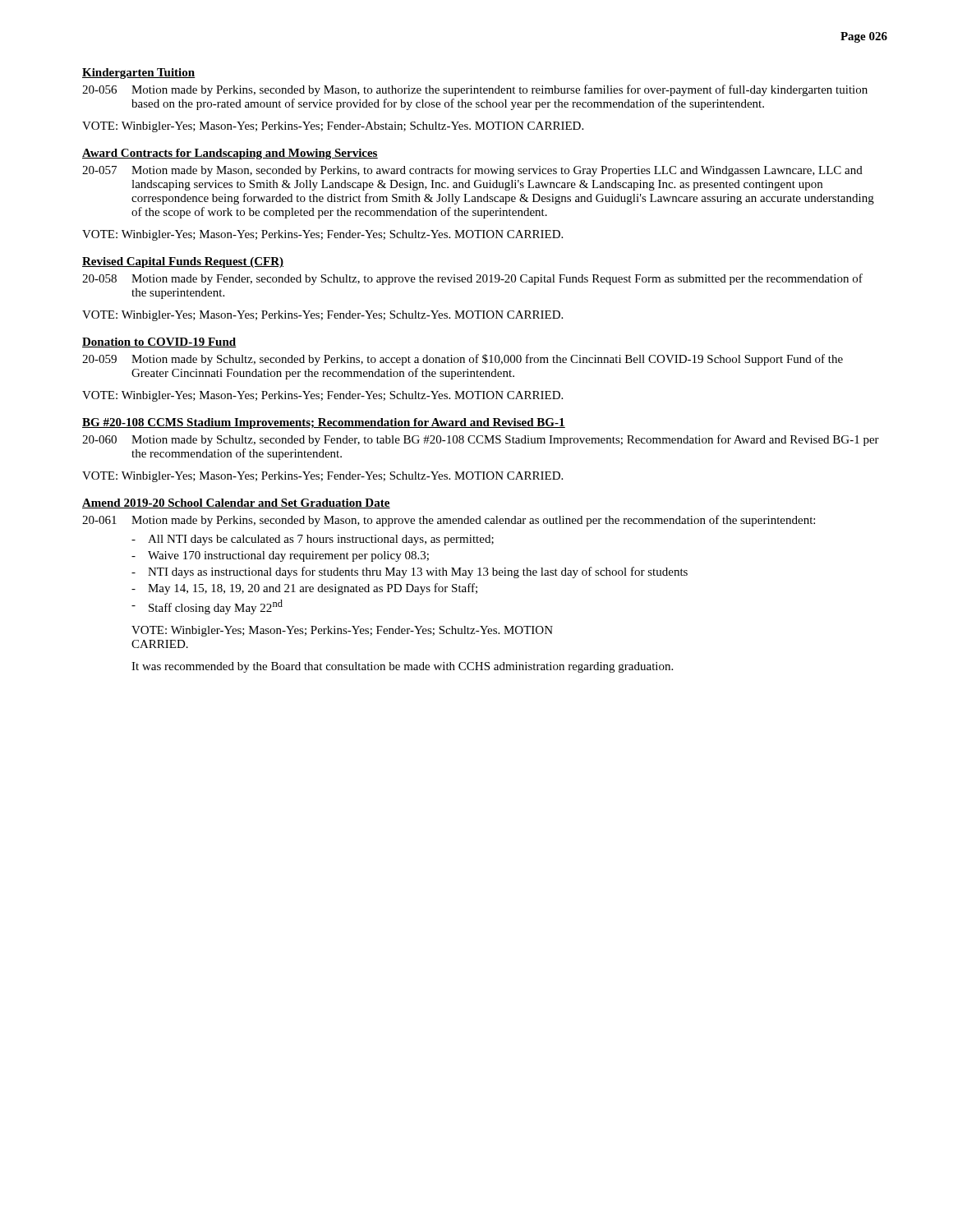Click on the list item containing "- NTI days as"

410,572
